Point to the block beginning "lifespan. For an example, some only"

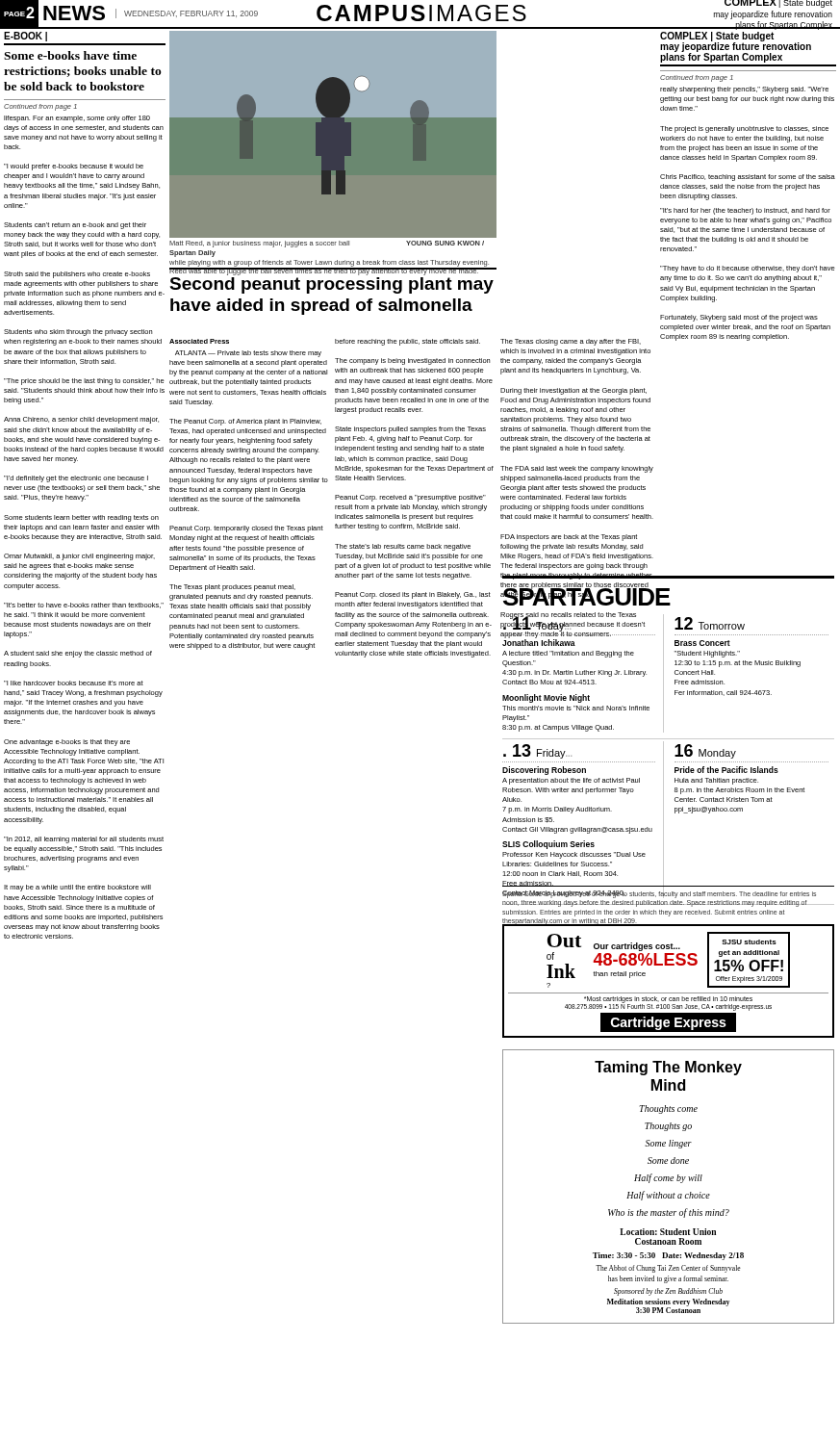coord(84,527)
